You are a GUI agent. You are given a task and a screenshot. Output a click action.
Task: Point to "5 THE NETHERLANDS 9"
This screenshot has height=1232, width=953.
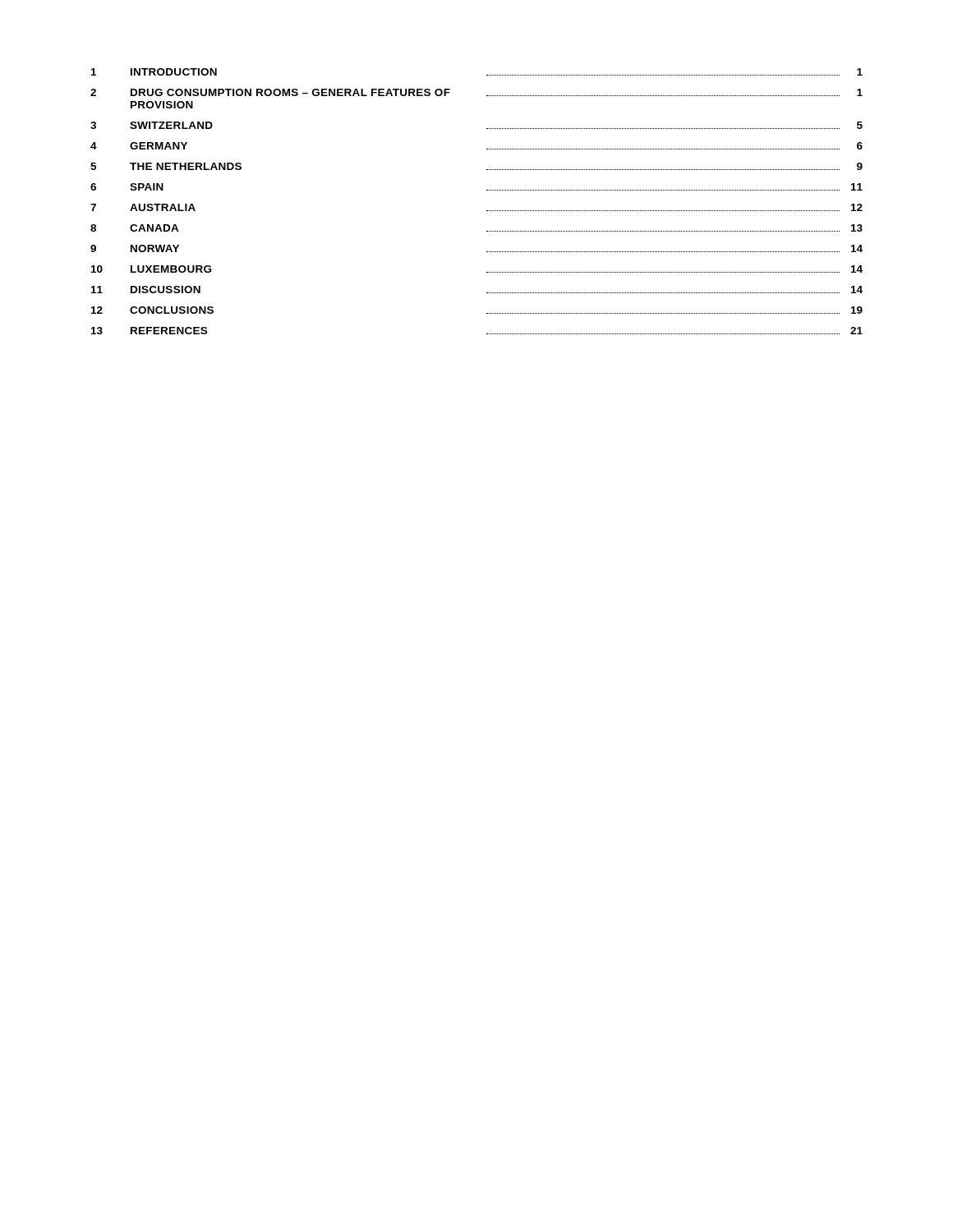click(476, 166)
